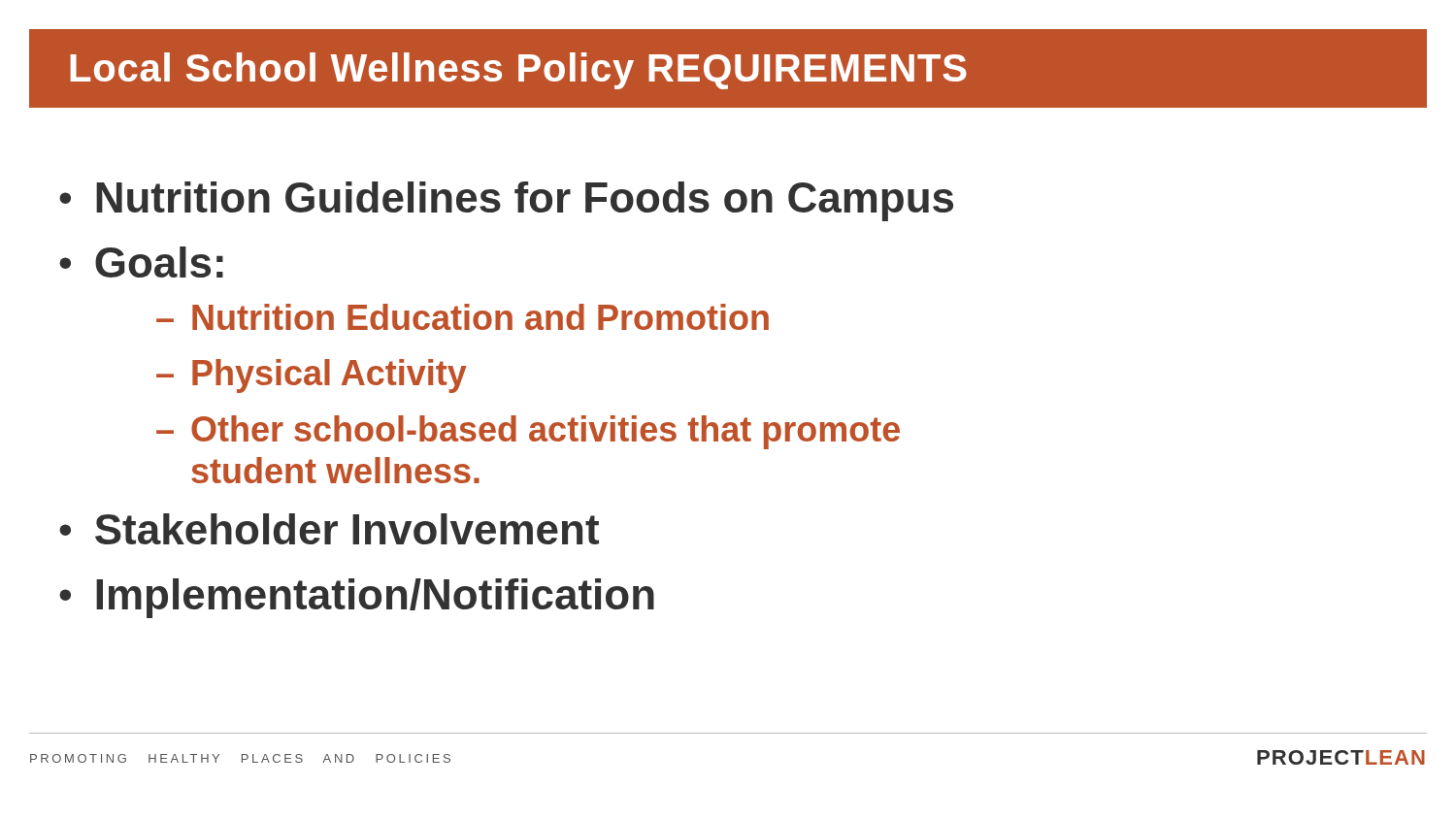Select the list item containing "• Stakeholder Involvement"
Screen dimensions: 819x1456
[329, 530]
